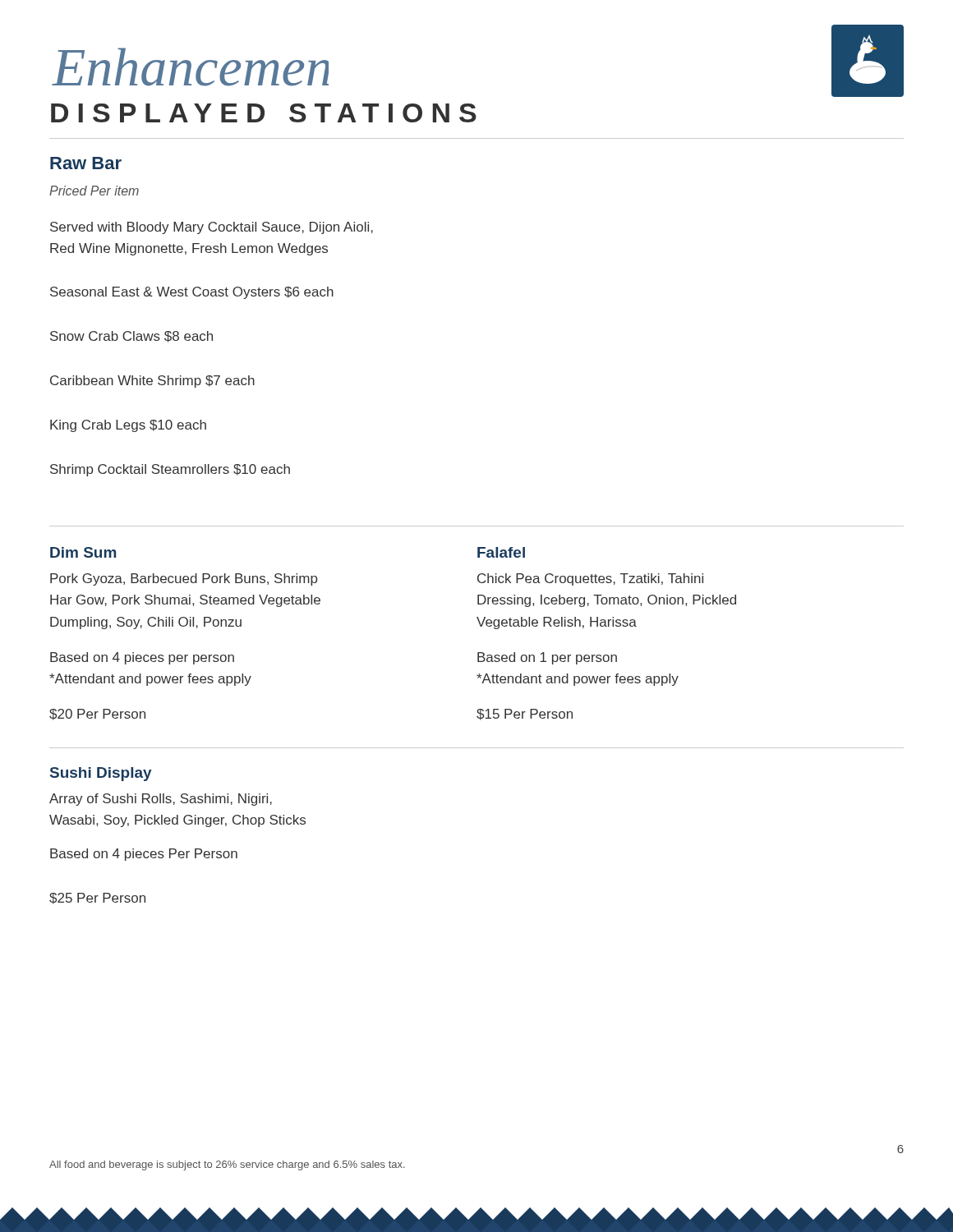Find "Caribbean White Shrimp $7 each" on this page

(x=152, y=381)
